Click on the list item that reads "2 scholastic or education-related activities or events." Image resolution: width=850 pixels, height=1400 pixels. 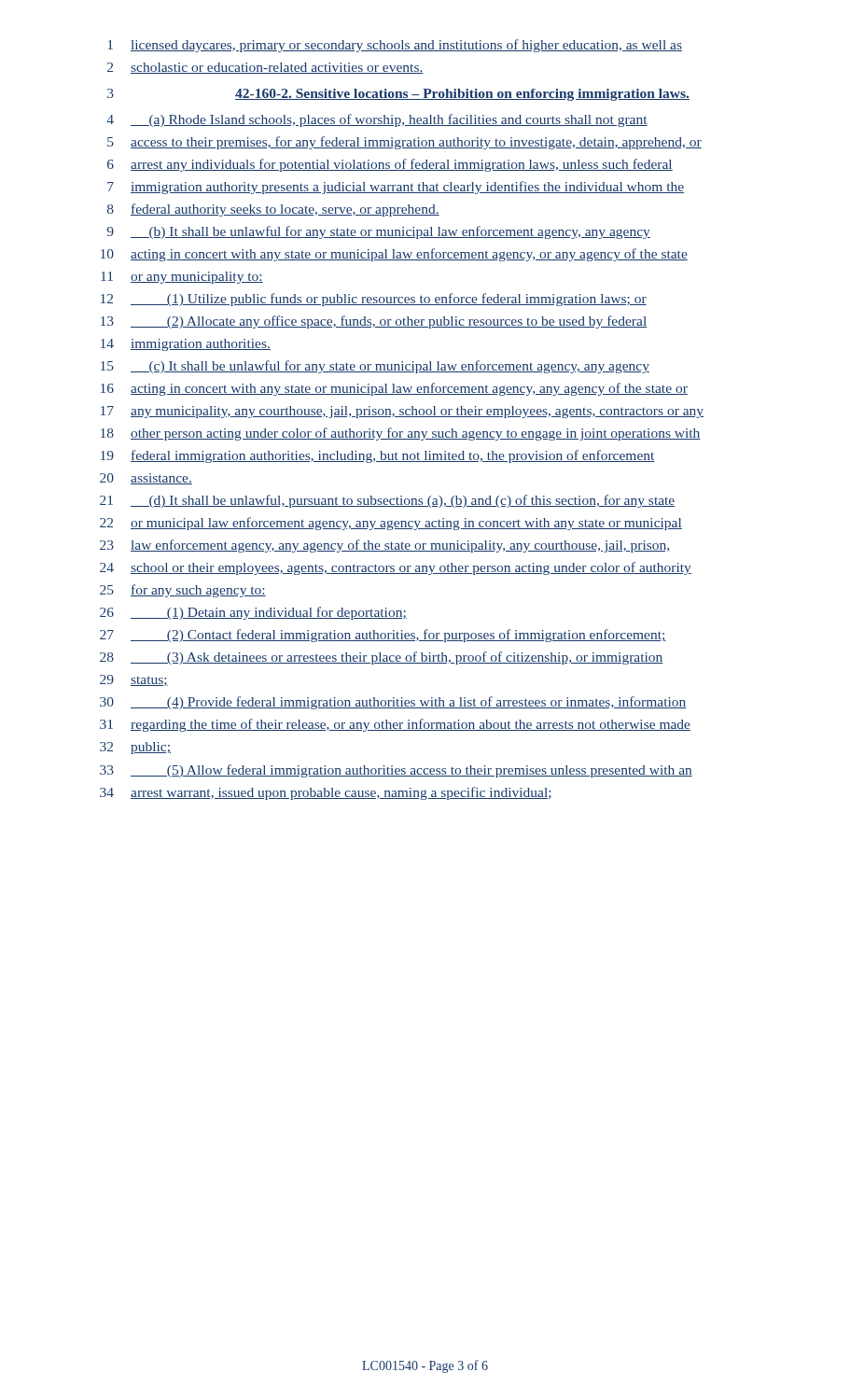[265, 68]
